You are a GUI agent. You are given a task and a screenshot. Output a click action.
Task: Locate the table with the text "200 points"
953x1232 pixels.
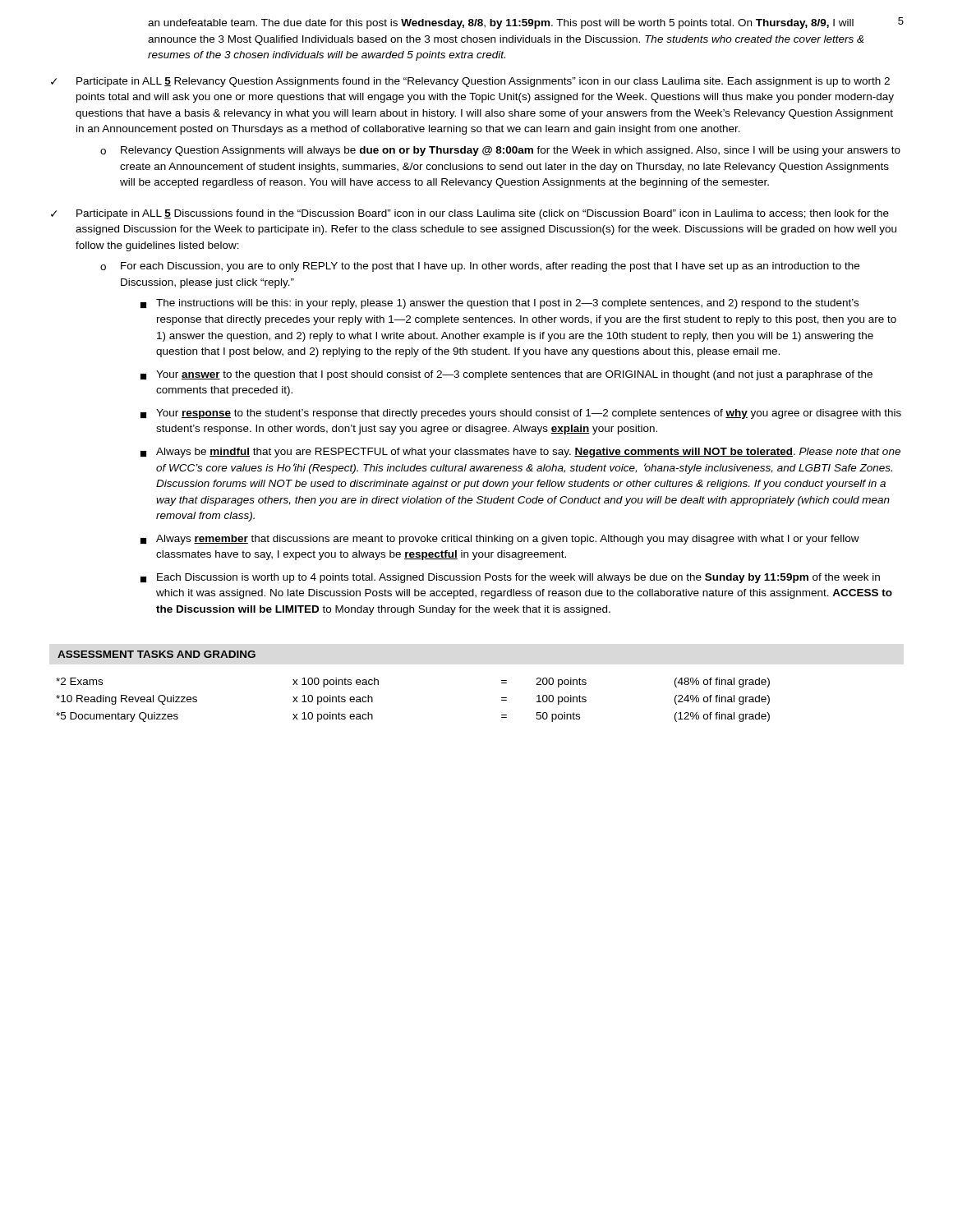[476, 698]
